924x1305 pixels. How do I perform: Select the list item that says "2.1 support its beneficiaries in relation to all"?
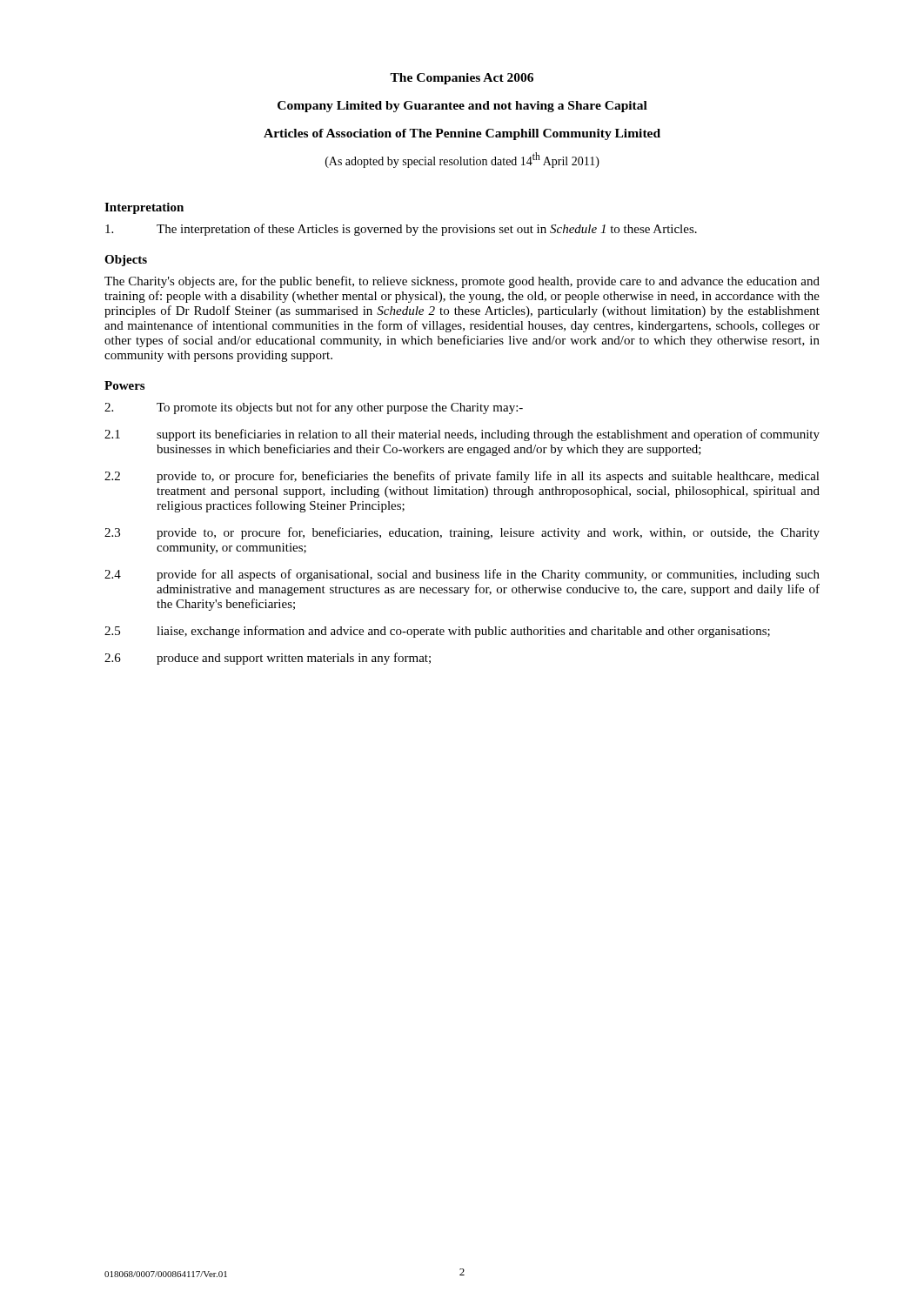(x=462, y=442)
